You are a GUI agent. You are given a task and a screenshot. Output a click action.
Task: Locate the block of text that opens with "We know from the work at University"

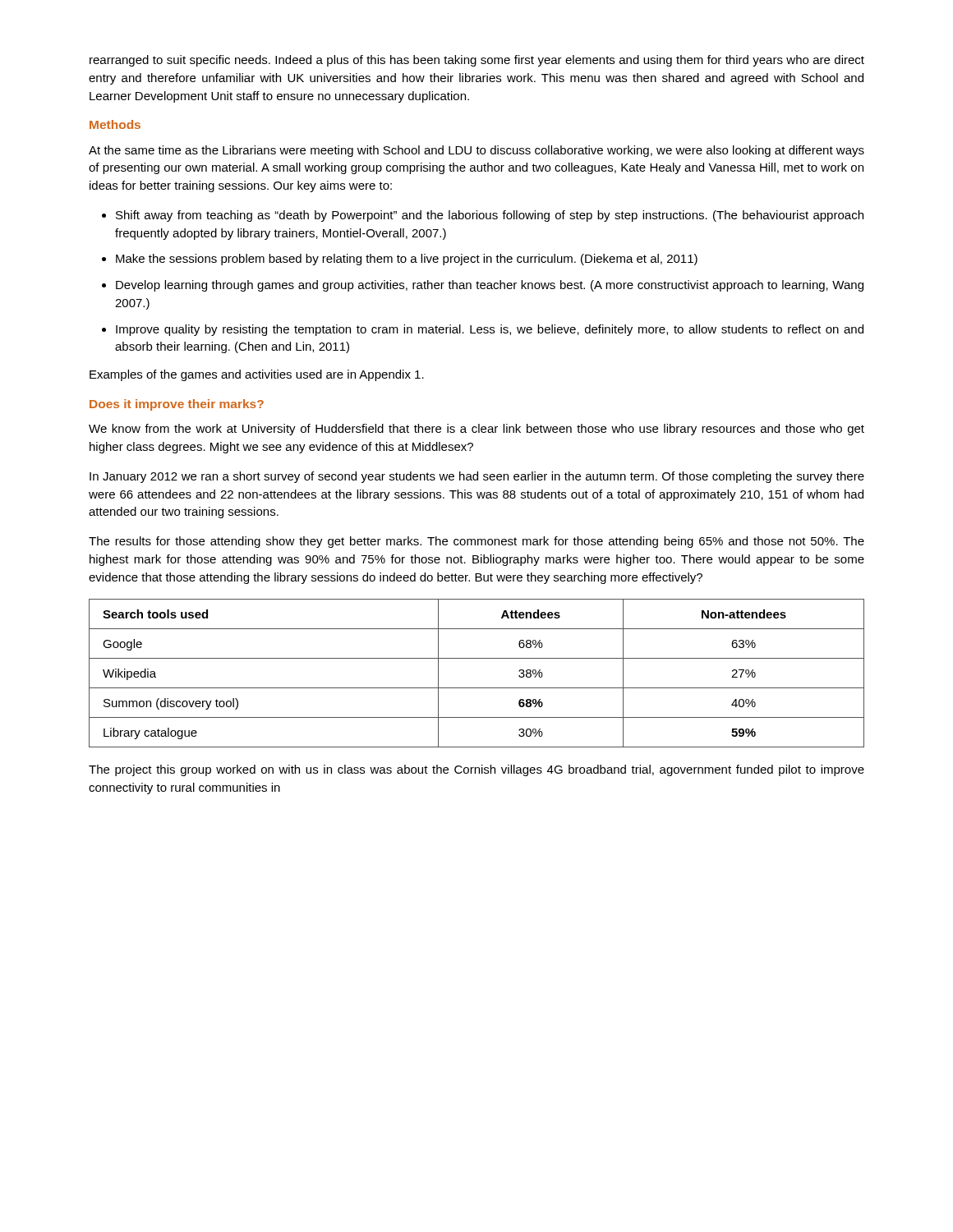pos(476,438)
